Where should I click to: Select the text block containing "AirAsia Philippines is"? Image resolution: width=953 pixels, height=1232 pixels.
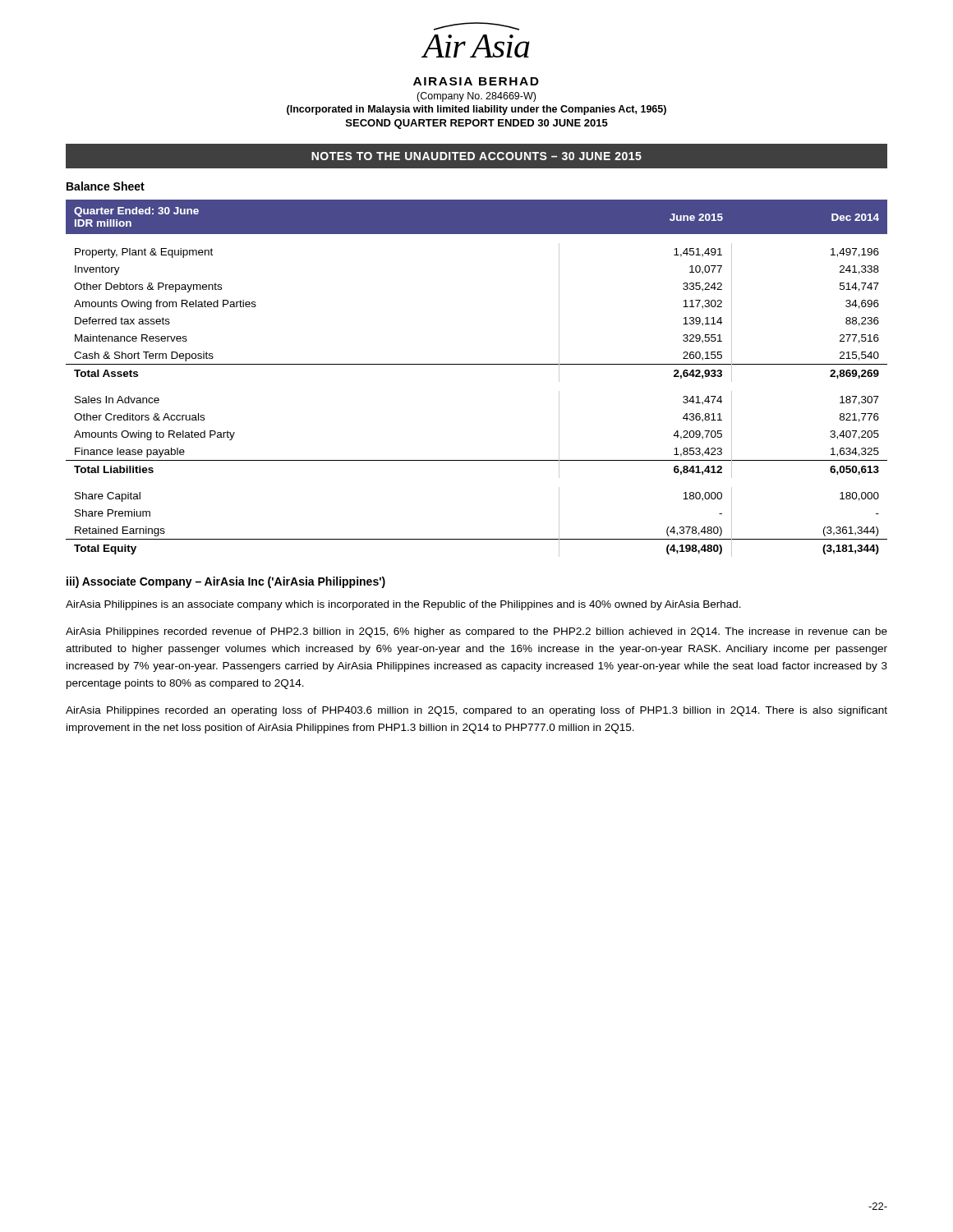point(404,604)
